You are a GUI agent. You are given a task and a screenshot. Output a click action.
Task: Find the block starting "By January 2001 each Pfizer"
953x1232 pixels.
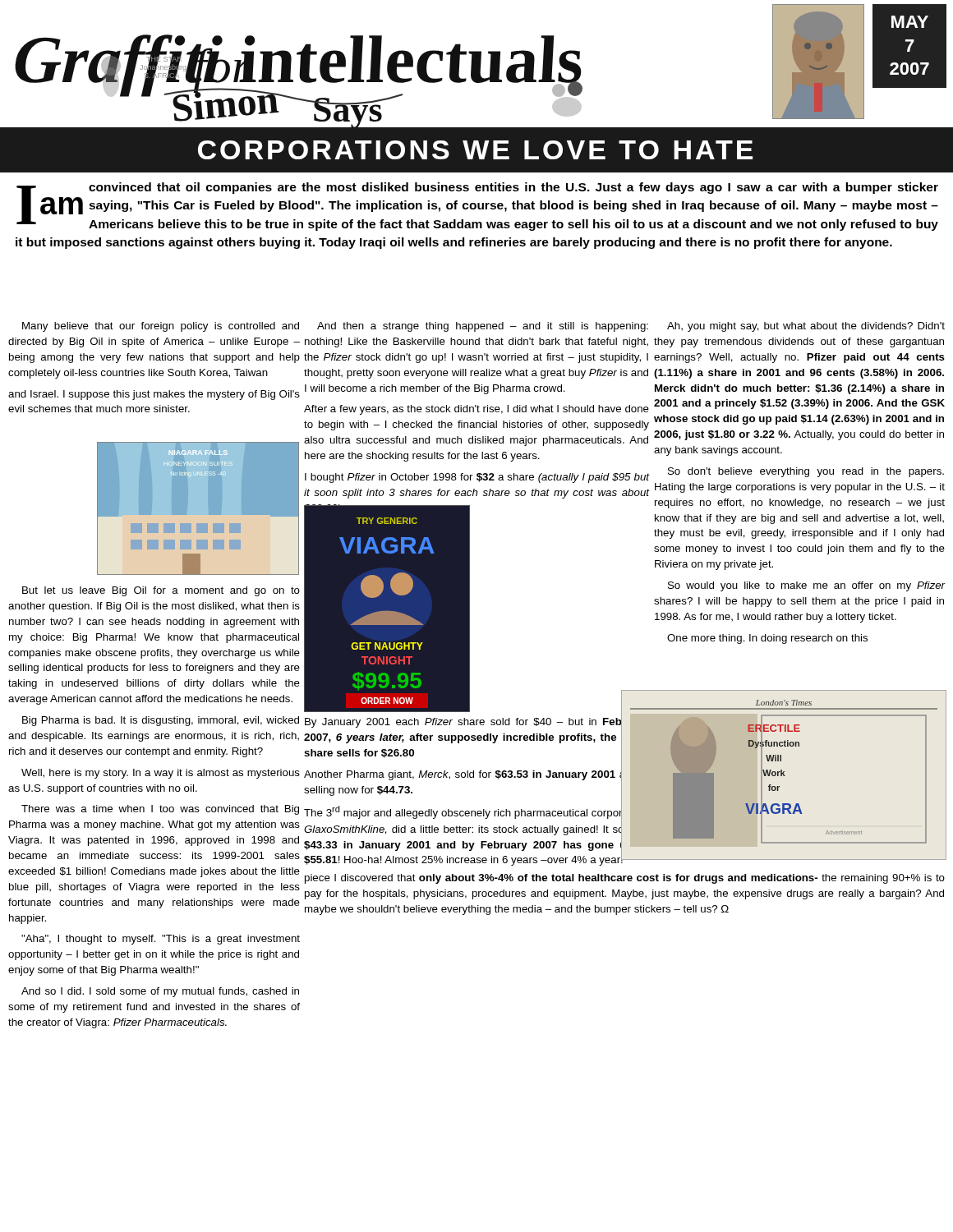pos(476,791)
